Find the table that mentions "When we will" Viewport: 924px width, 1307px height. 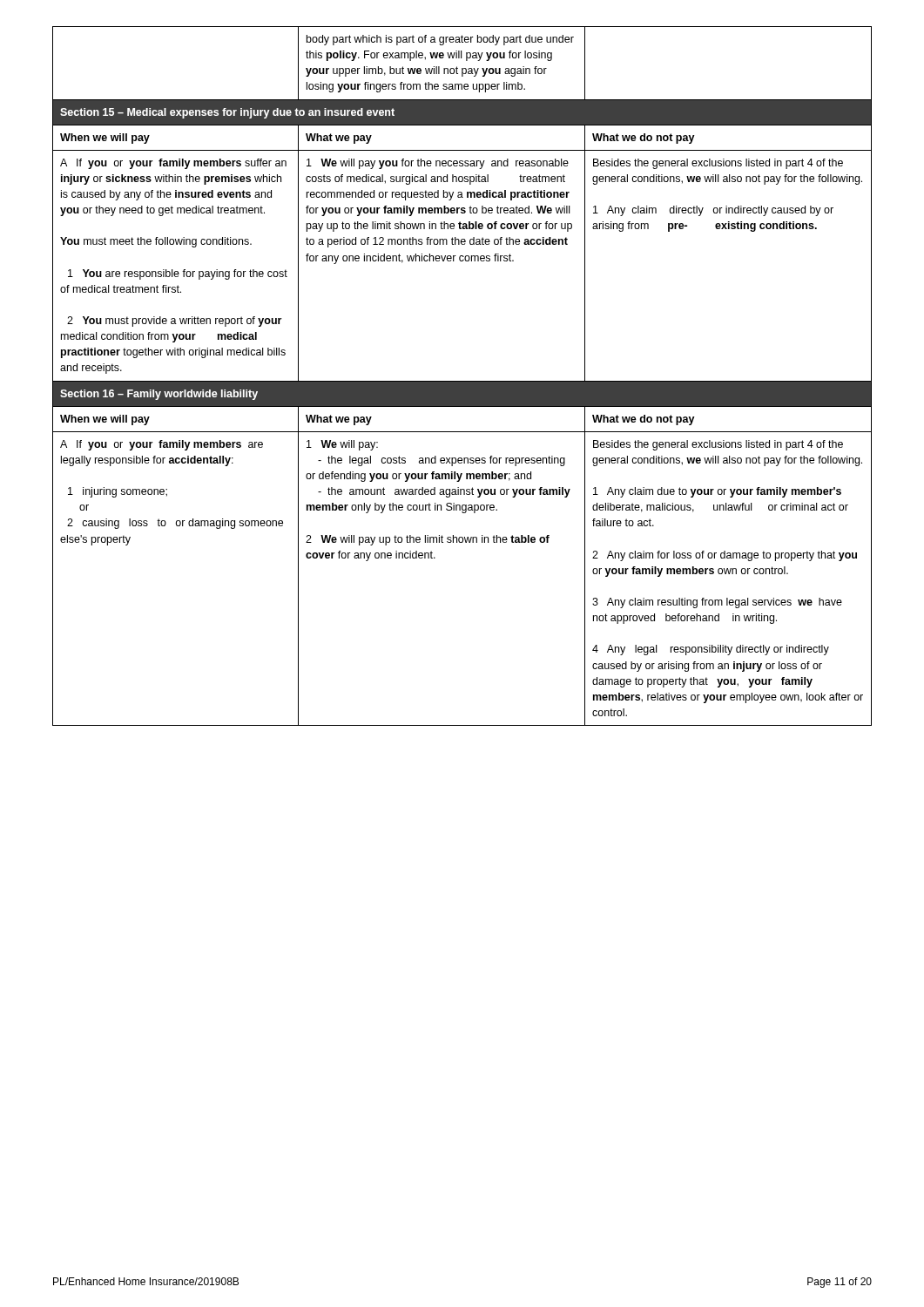462,376
